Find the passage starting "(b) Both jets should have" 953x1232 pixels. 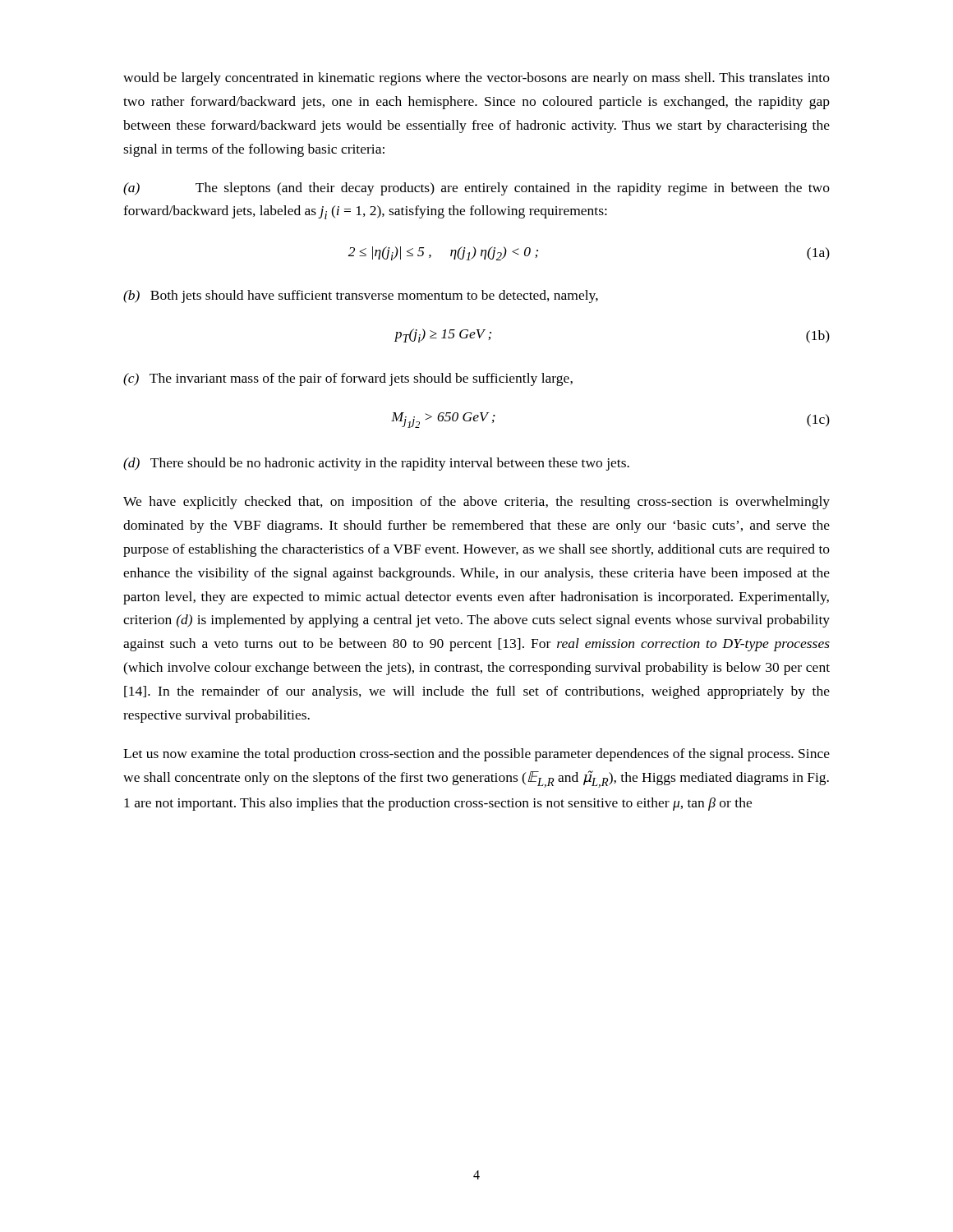476,318
